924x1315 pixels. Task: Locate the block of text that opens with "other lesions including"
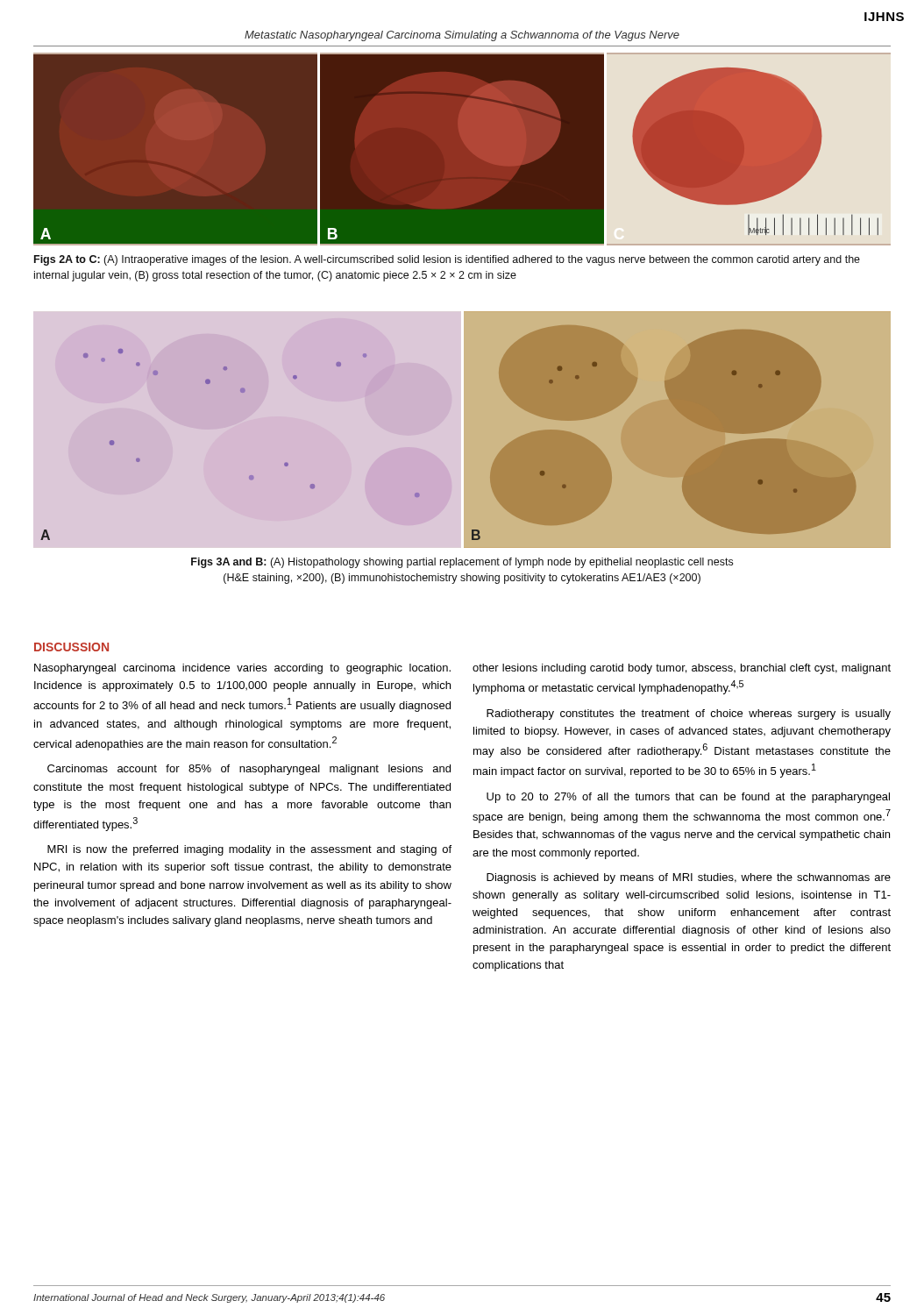click(x=682, y=678)
